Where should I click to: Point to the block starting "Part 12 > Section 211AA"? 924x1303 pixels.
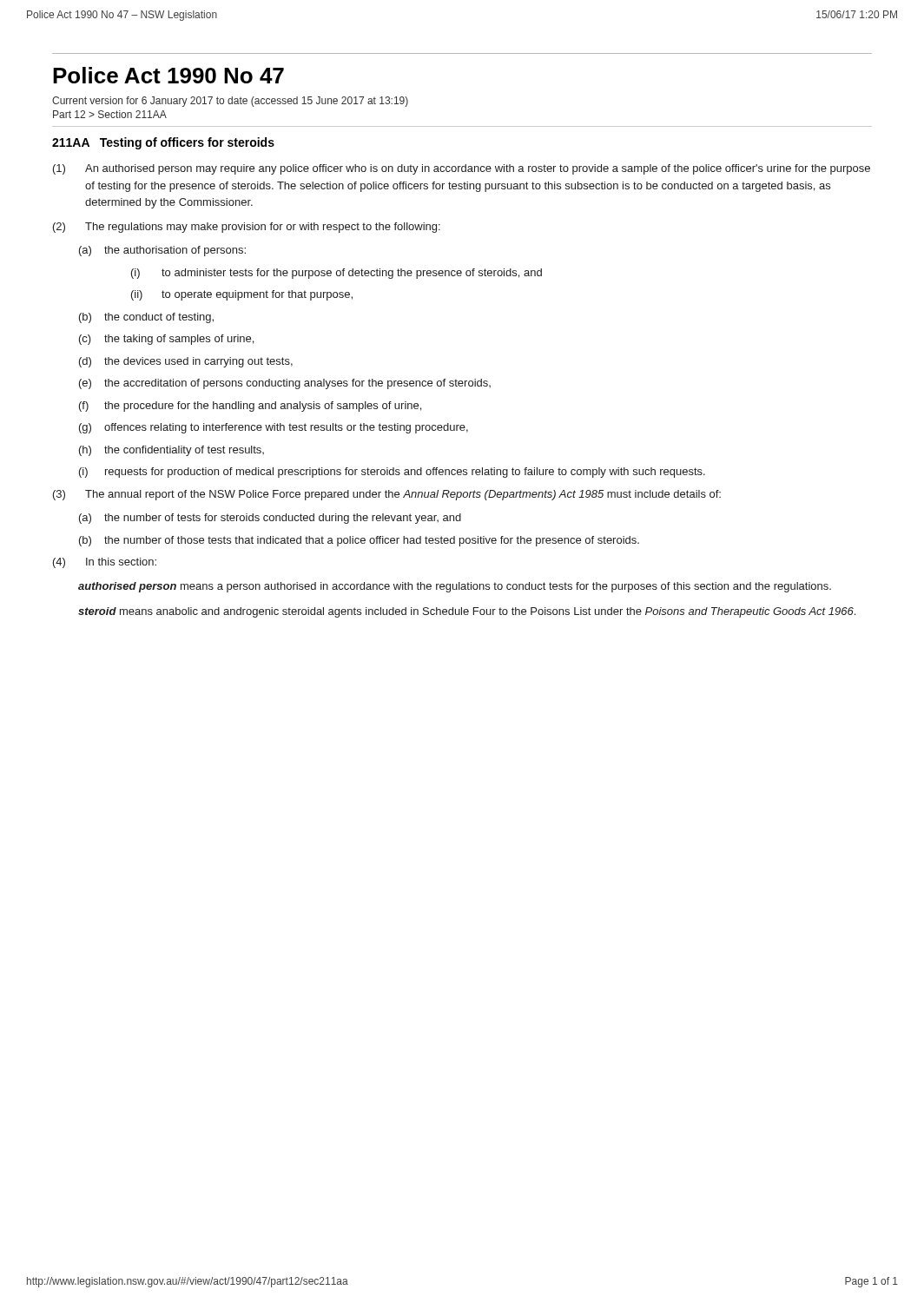click(109, 115)
